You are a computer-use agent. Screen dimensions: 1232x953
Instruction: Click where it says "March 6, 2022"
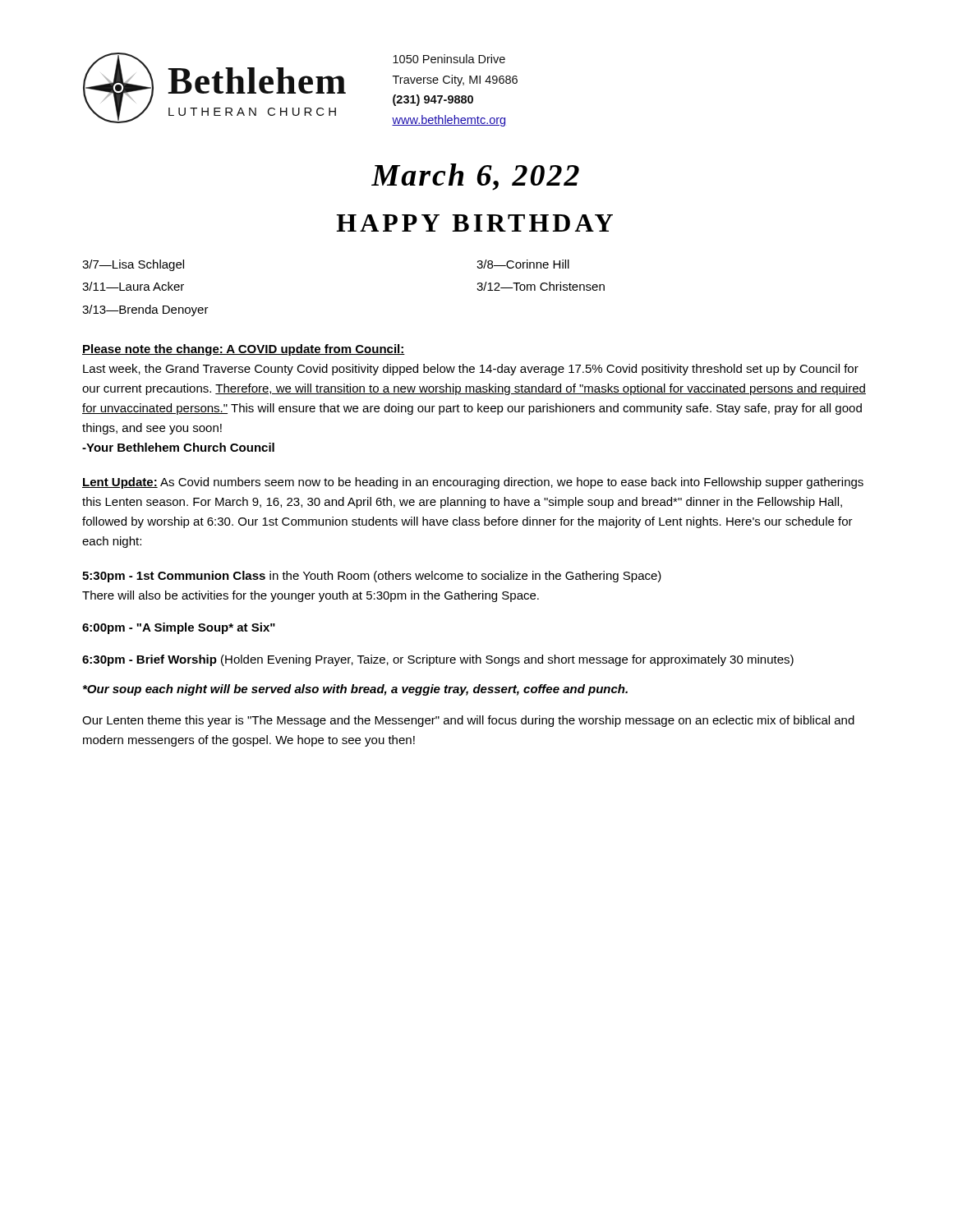coord(476,175)
